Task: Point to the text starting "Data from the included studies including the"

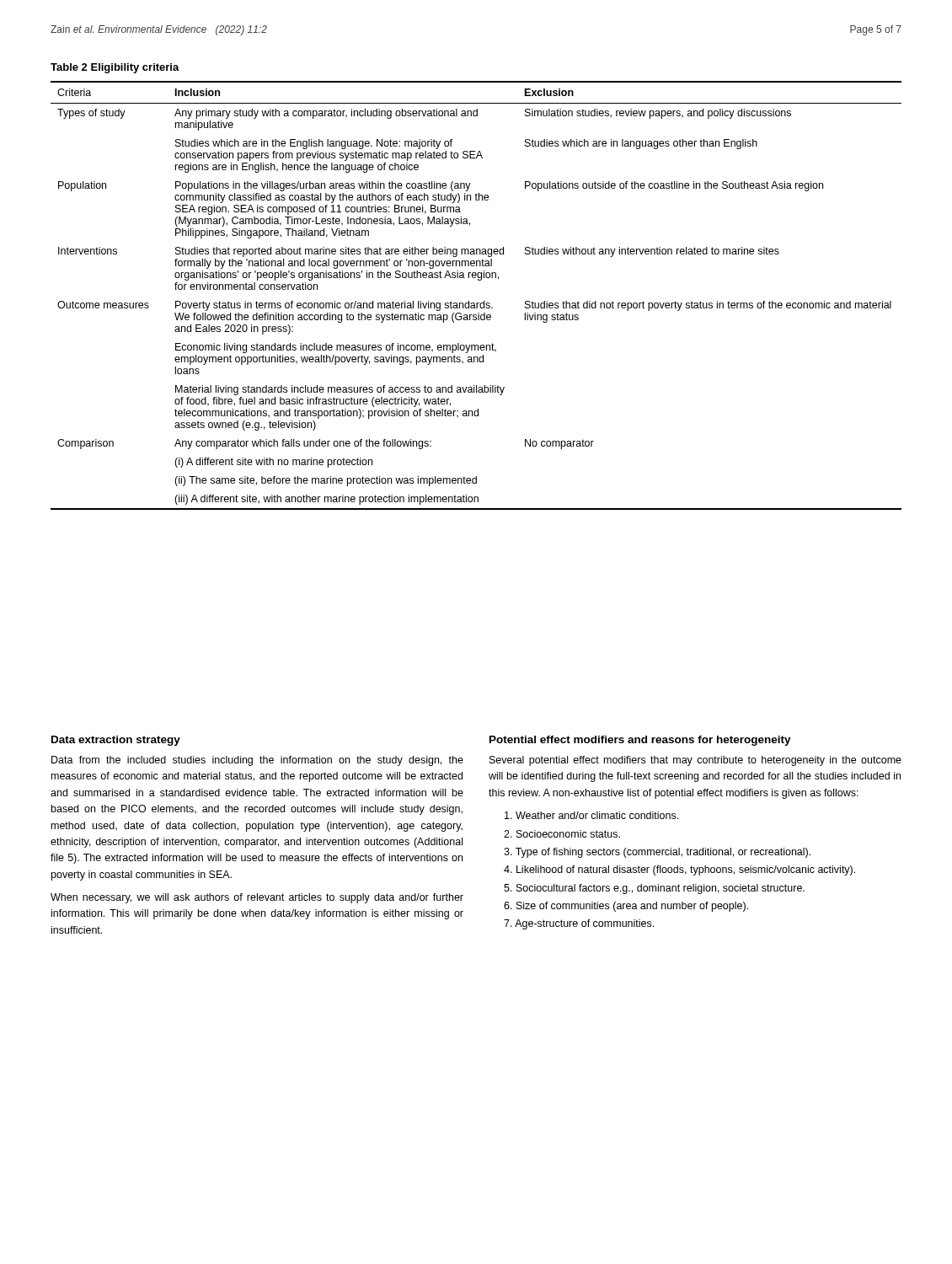Action: [x=257, y=817]
